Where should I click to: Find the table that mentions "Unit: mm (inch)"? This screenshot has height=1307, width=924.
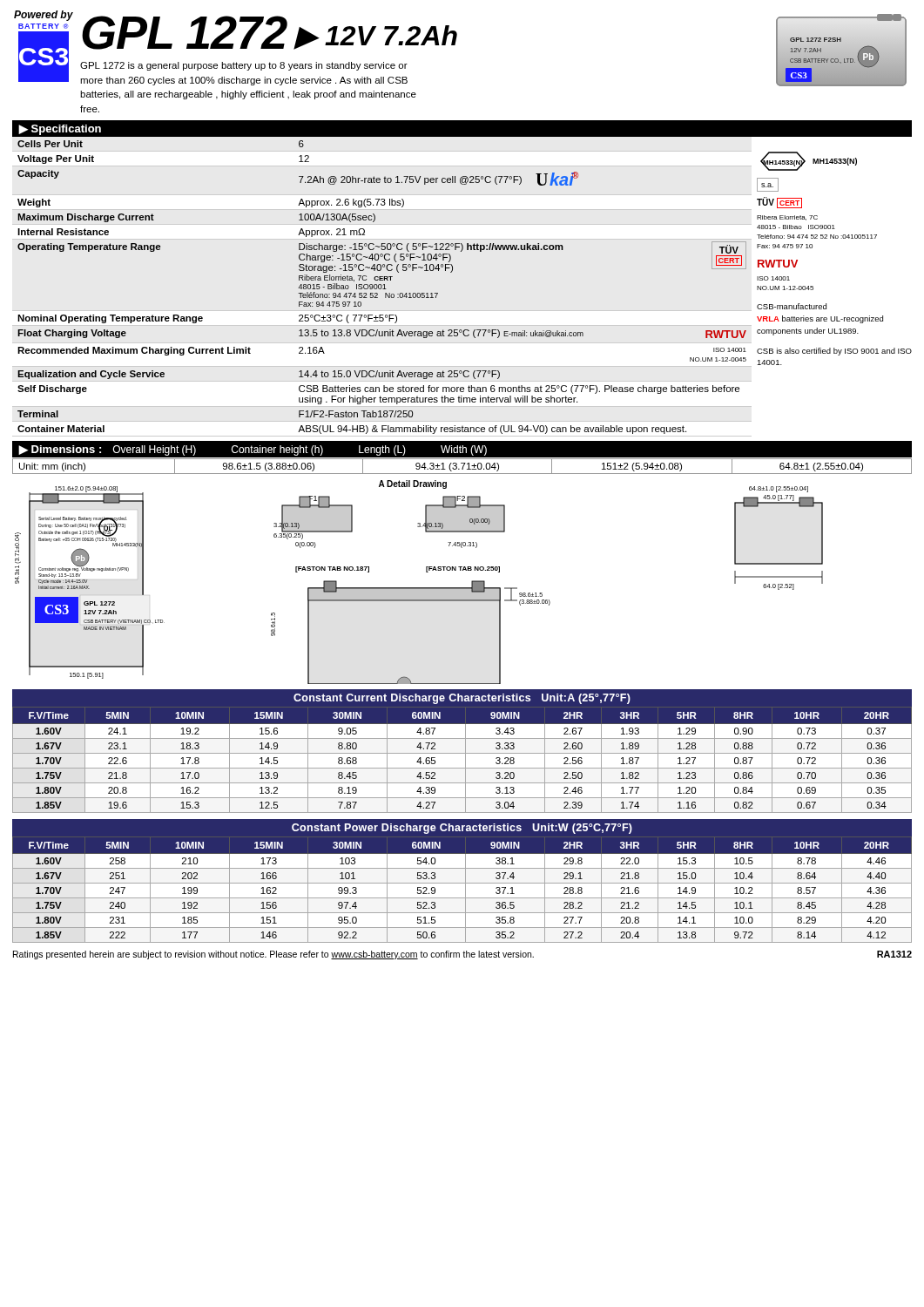(462, 466)
